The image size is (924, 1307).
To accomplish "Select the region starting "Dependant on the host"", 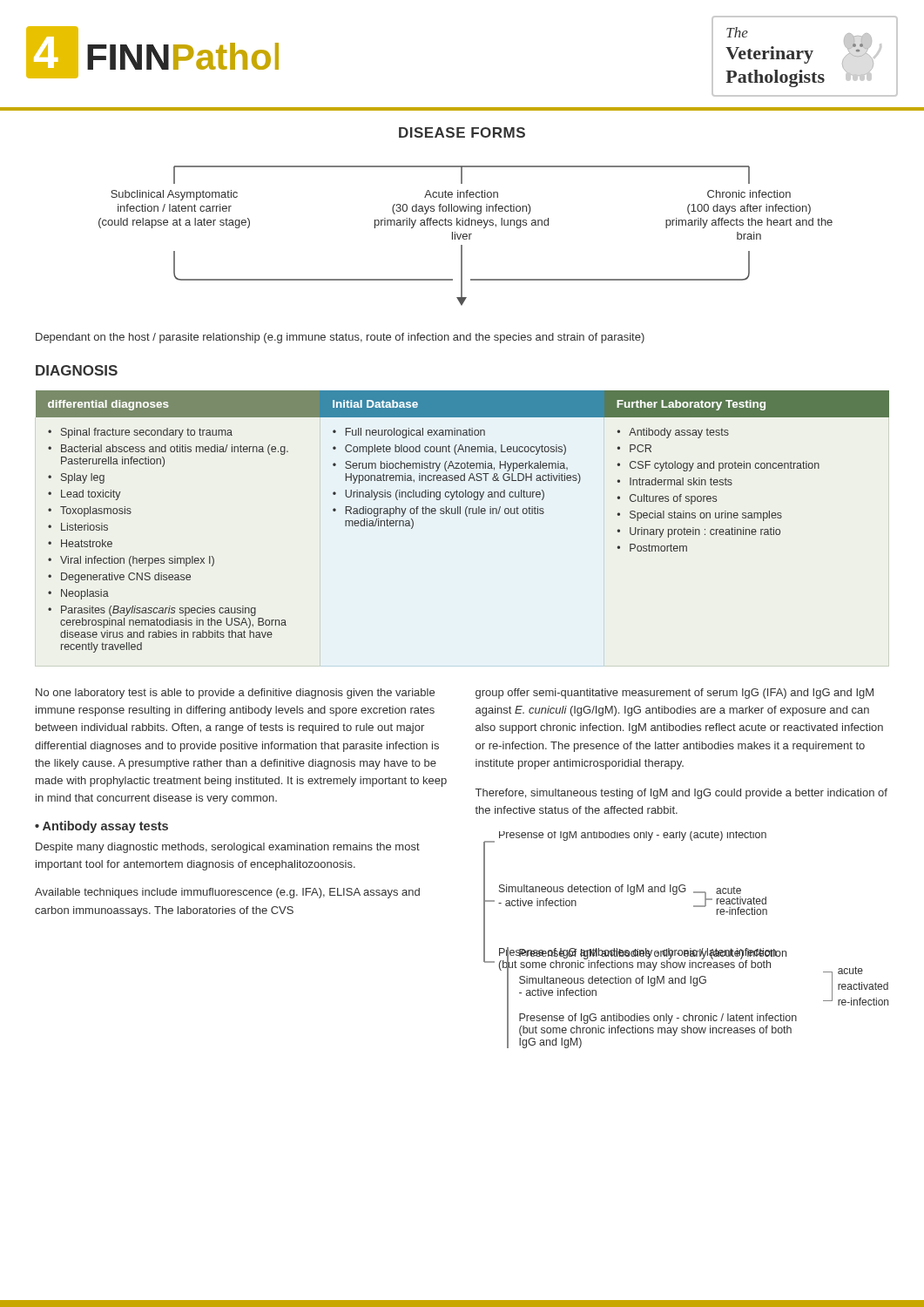I will click(340, 337).
